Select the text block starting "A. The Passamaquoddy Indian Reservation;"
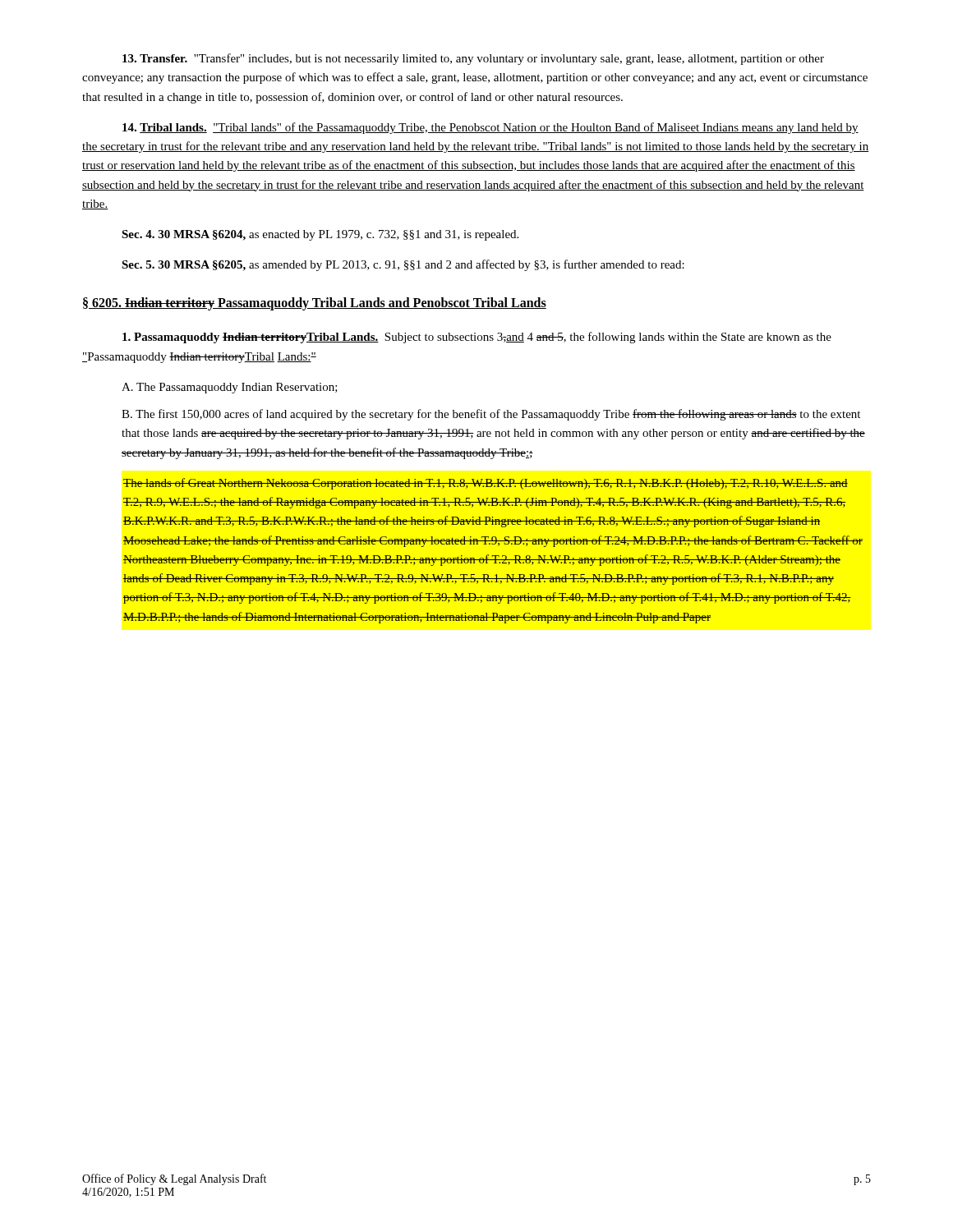Image resolution: width=953 pixels, height=1232 pixels. pos(230,387)
